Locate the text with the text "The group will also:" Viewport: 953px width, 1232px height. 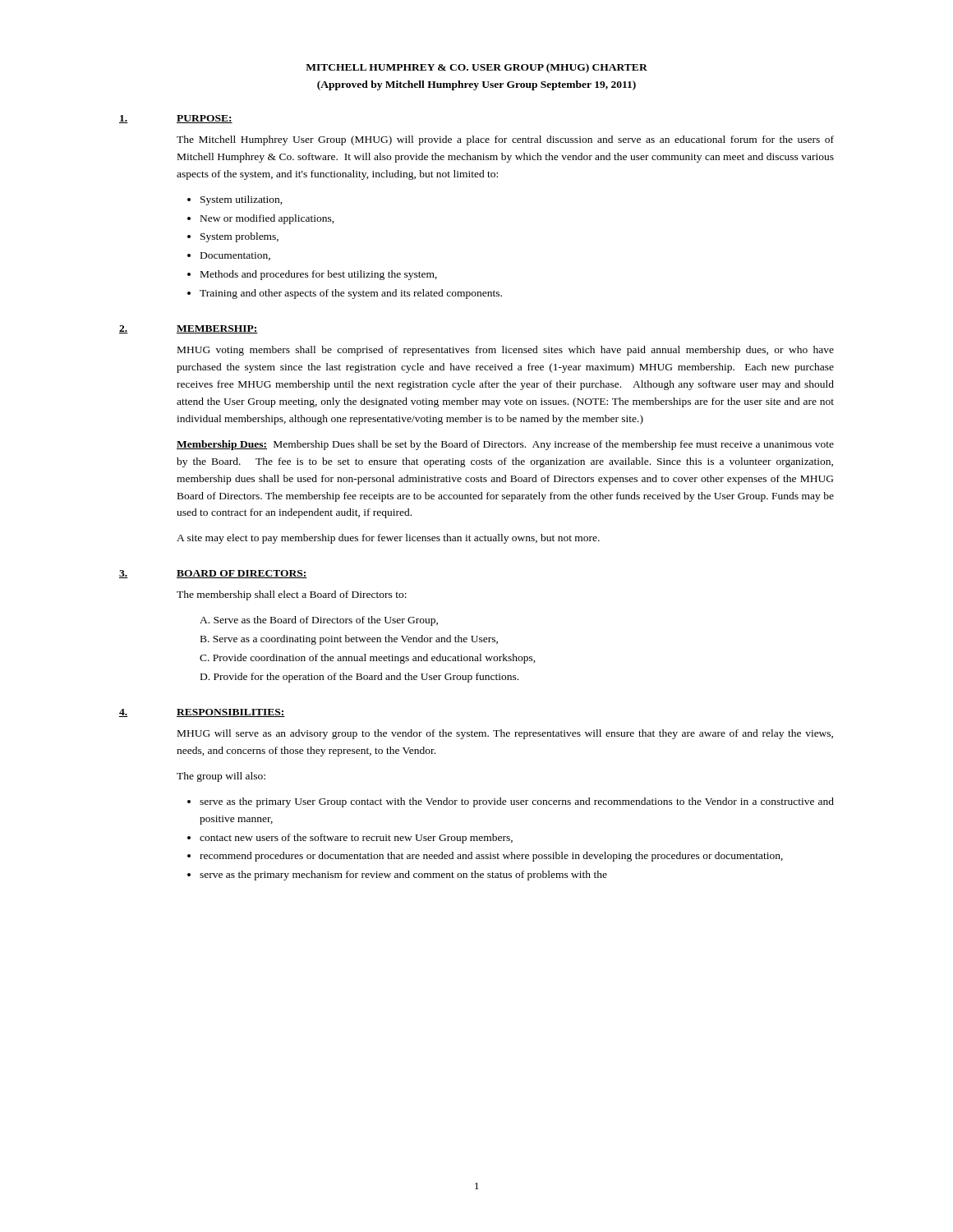221,777
